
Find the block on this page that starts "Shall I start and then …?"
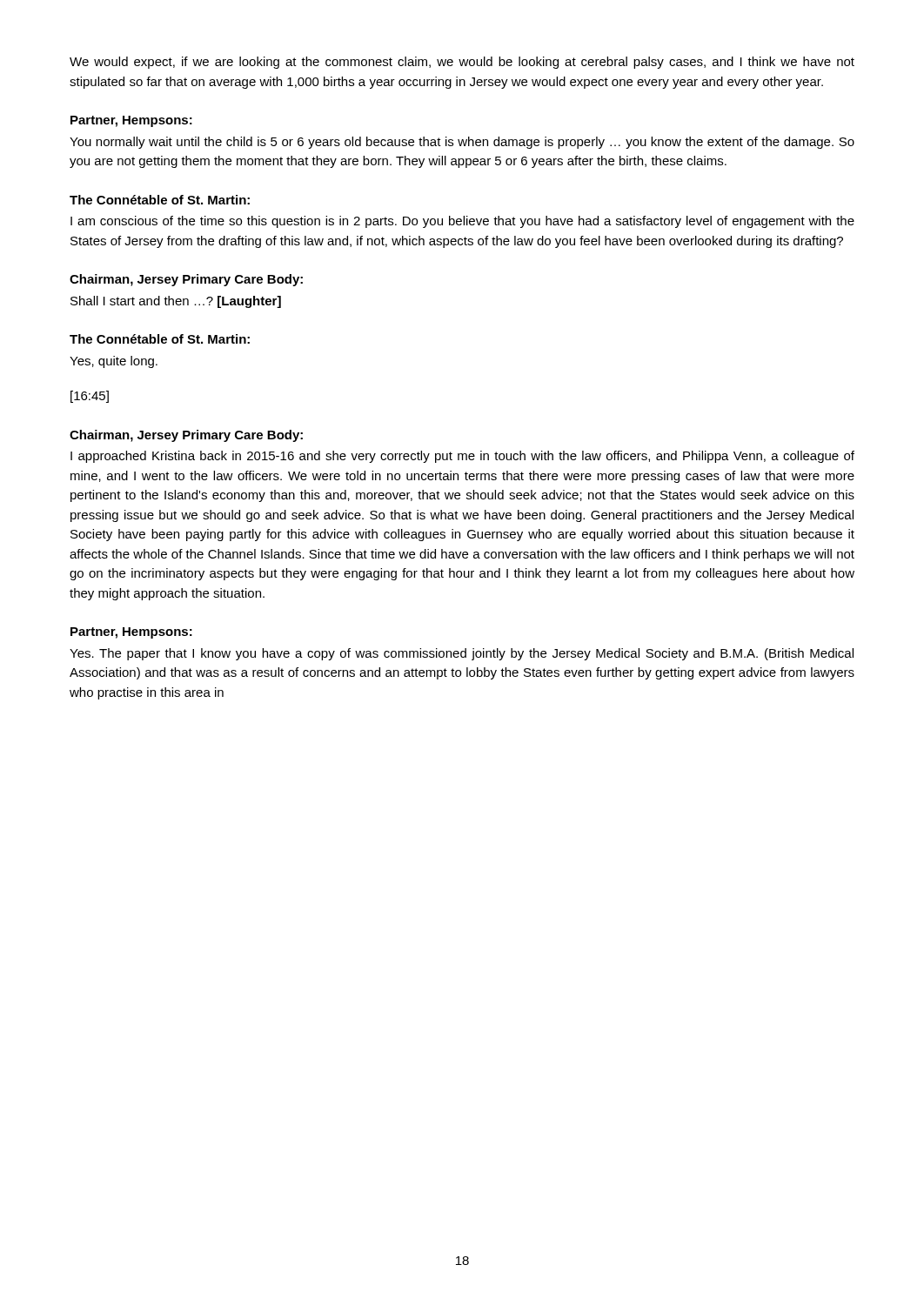(176, 300)
